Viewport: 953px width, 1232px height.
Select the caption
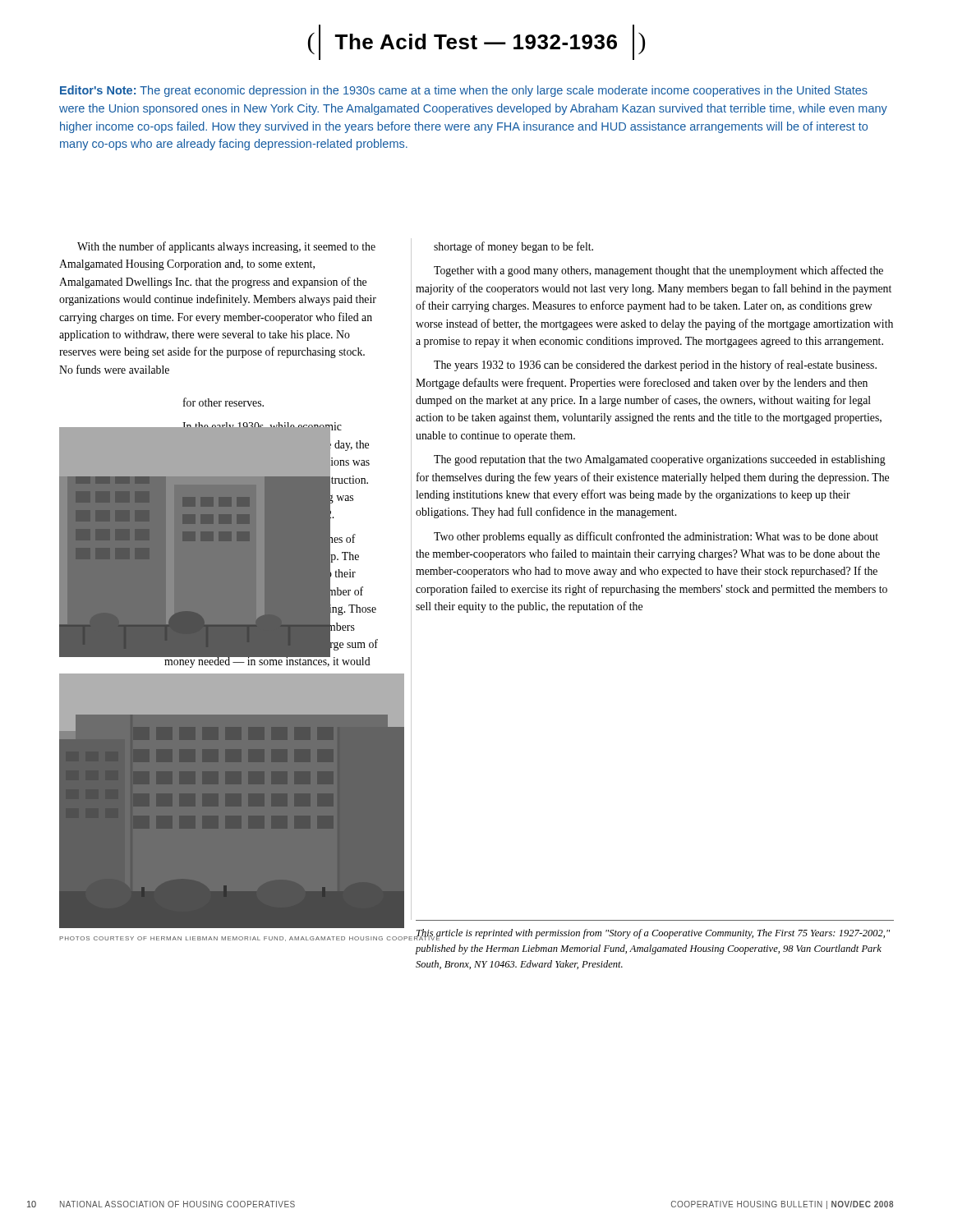pos(250,938)
